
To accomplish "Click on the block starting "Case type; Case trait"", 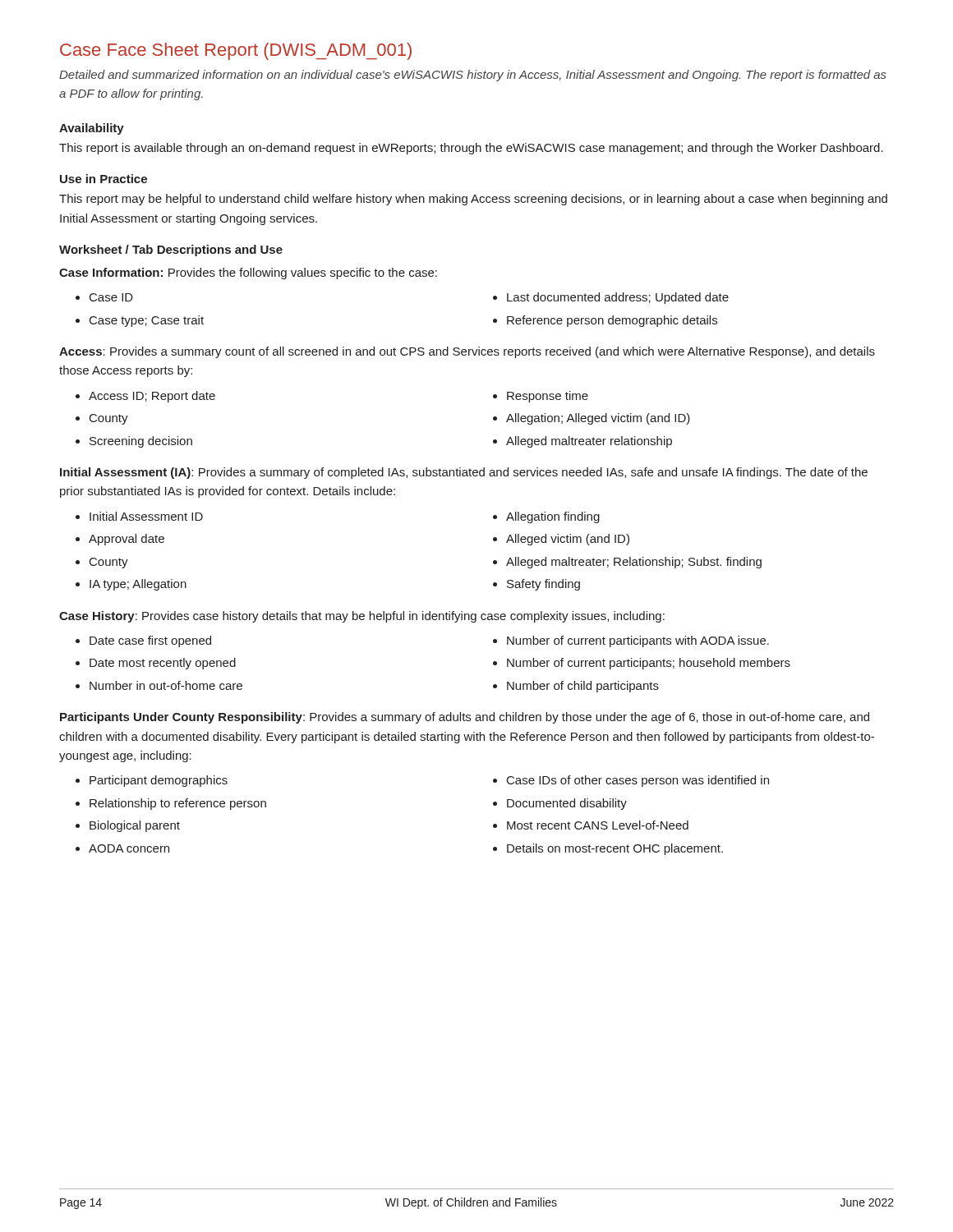I will [x=146, y=320].
